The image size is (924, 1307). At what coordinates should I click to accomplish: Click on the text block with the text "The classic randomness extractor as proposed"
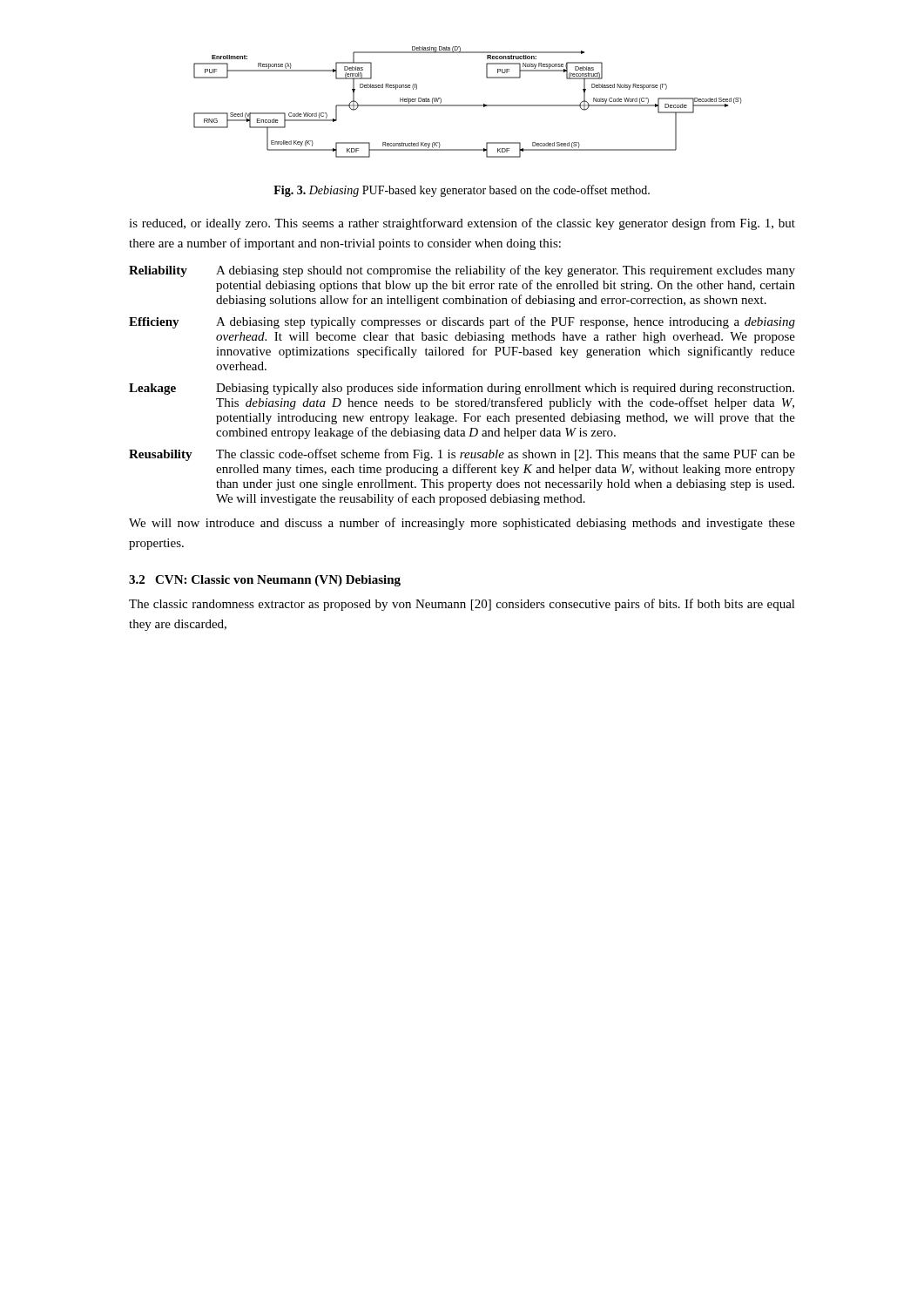tap(462, 614)
